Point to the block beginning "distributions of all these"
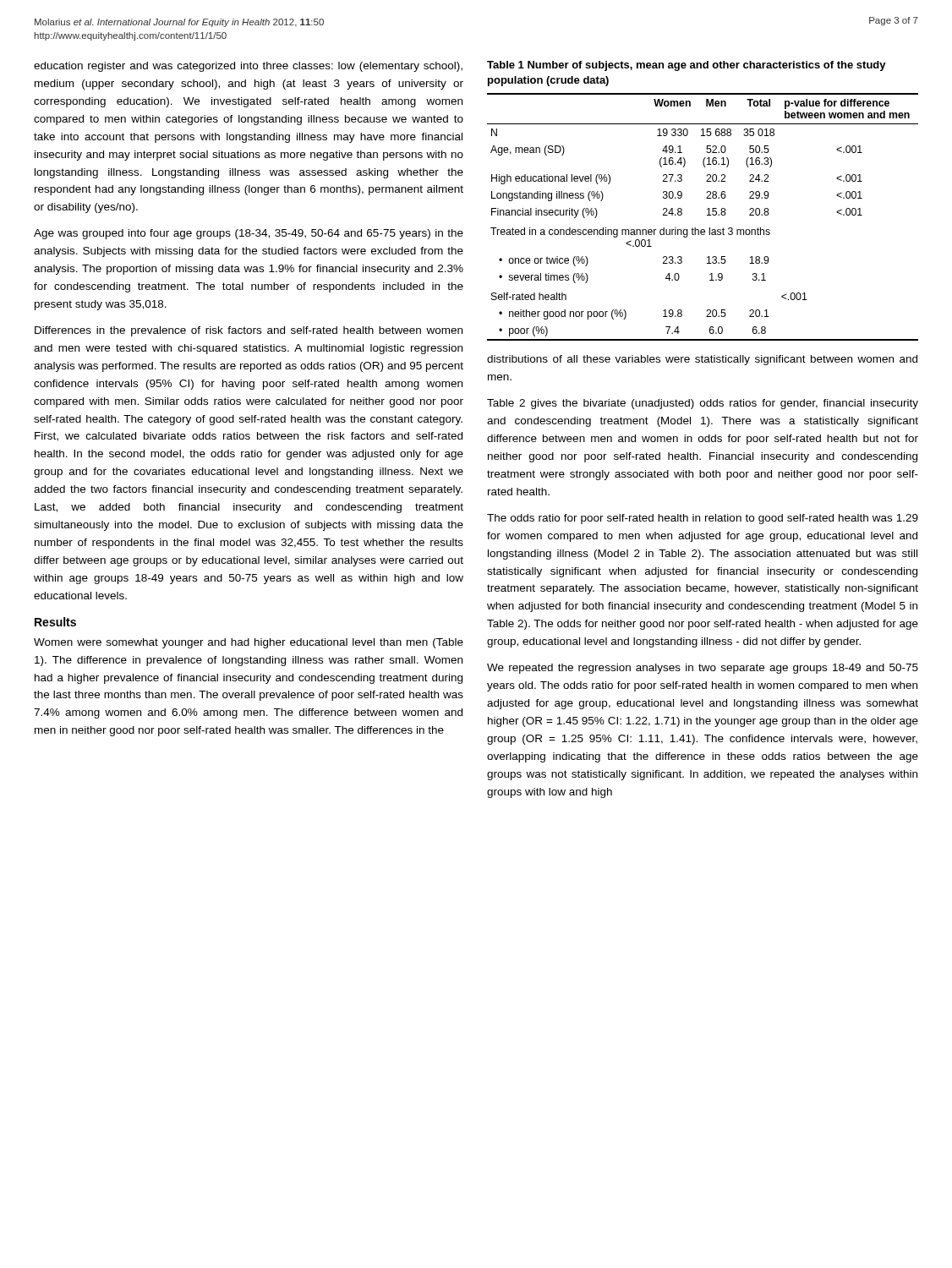 tap(703, 368)
